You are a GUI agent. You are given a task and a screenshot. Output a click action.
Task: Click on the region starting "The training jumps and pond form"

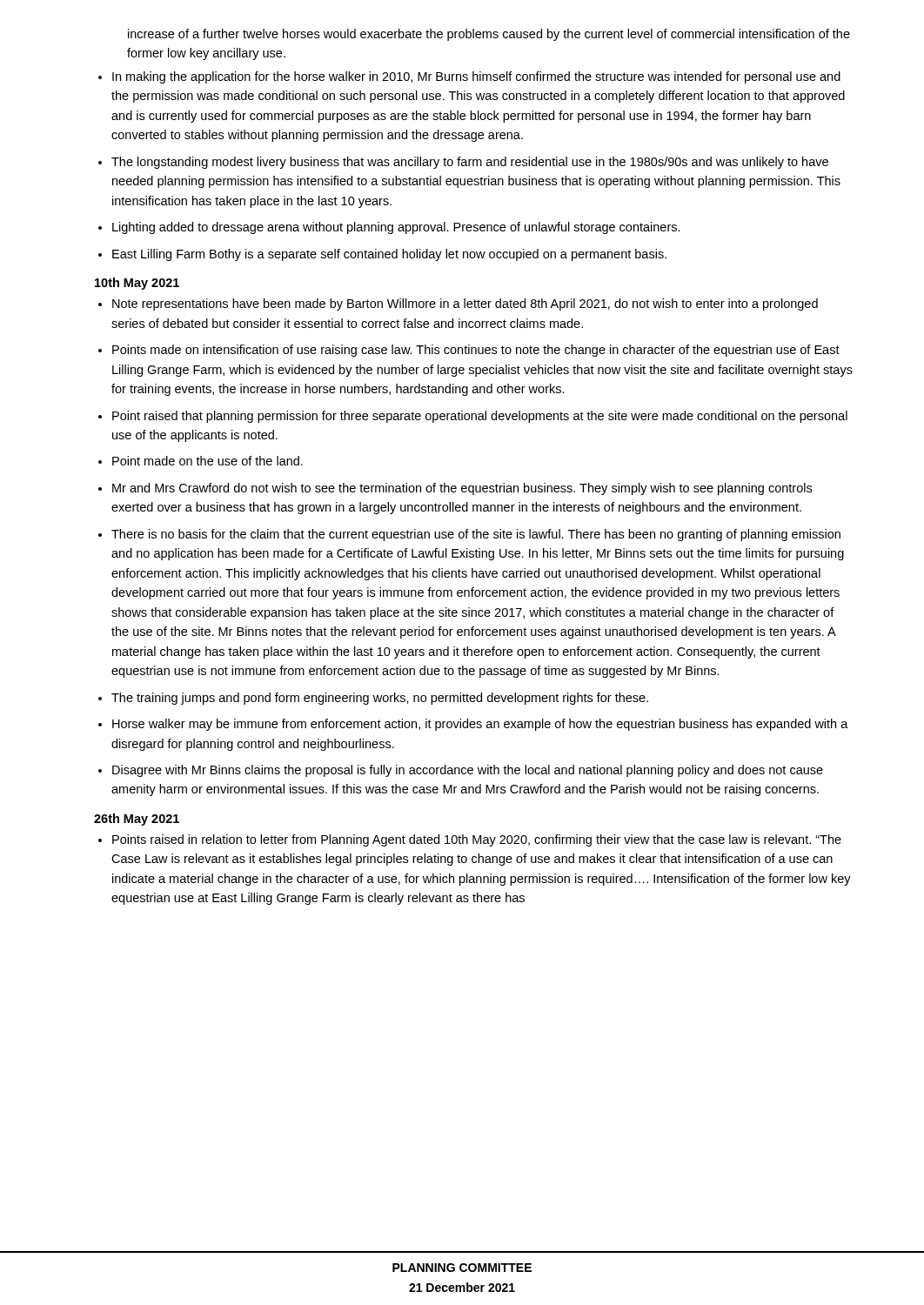click(380, 697)
